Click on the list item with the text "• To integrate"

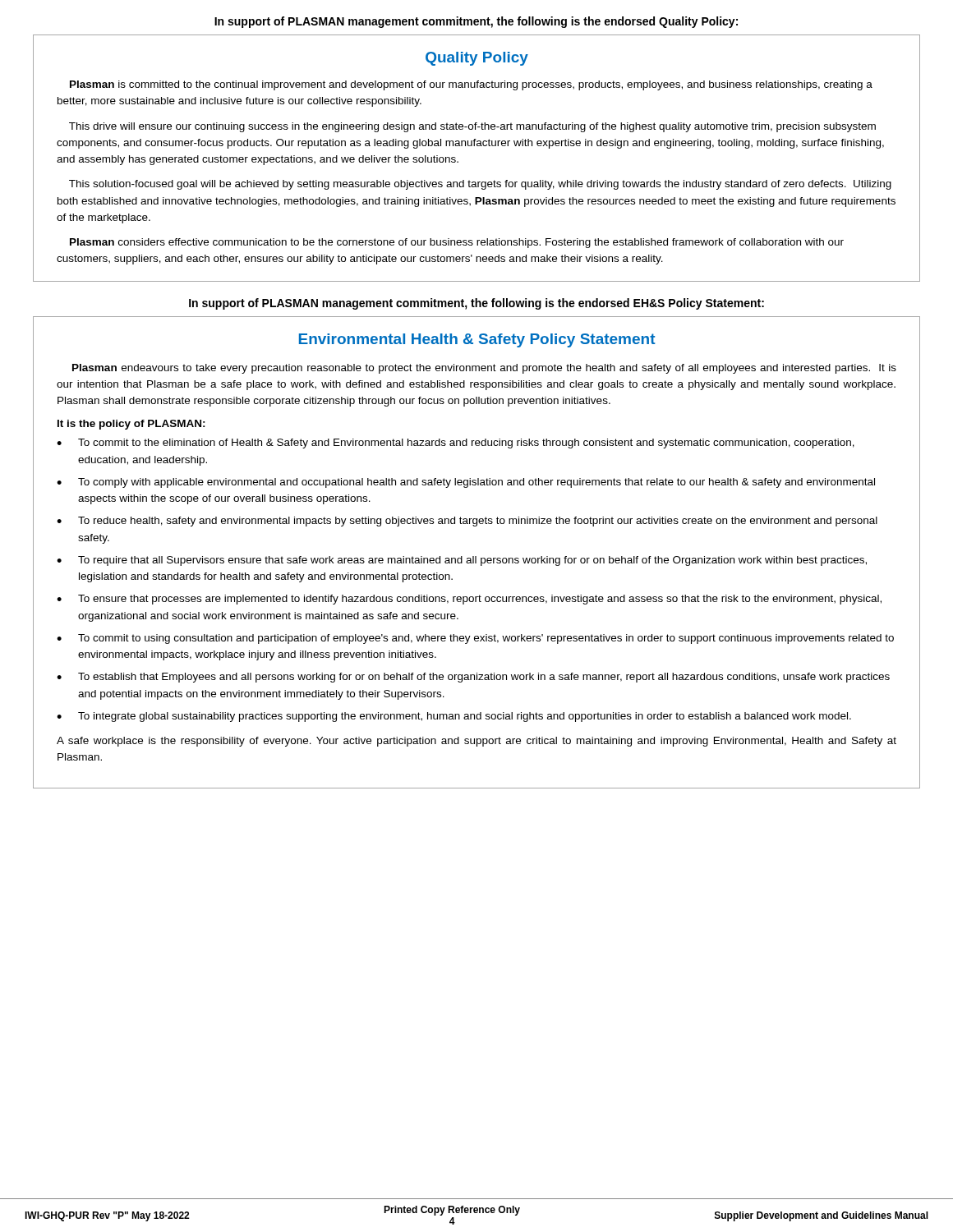coord(476,717)
